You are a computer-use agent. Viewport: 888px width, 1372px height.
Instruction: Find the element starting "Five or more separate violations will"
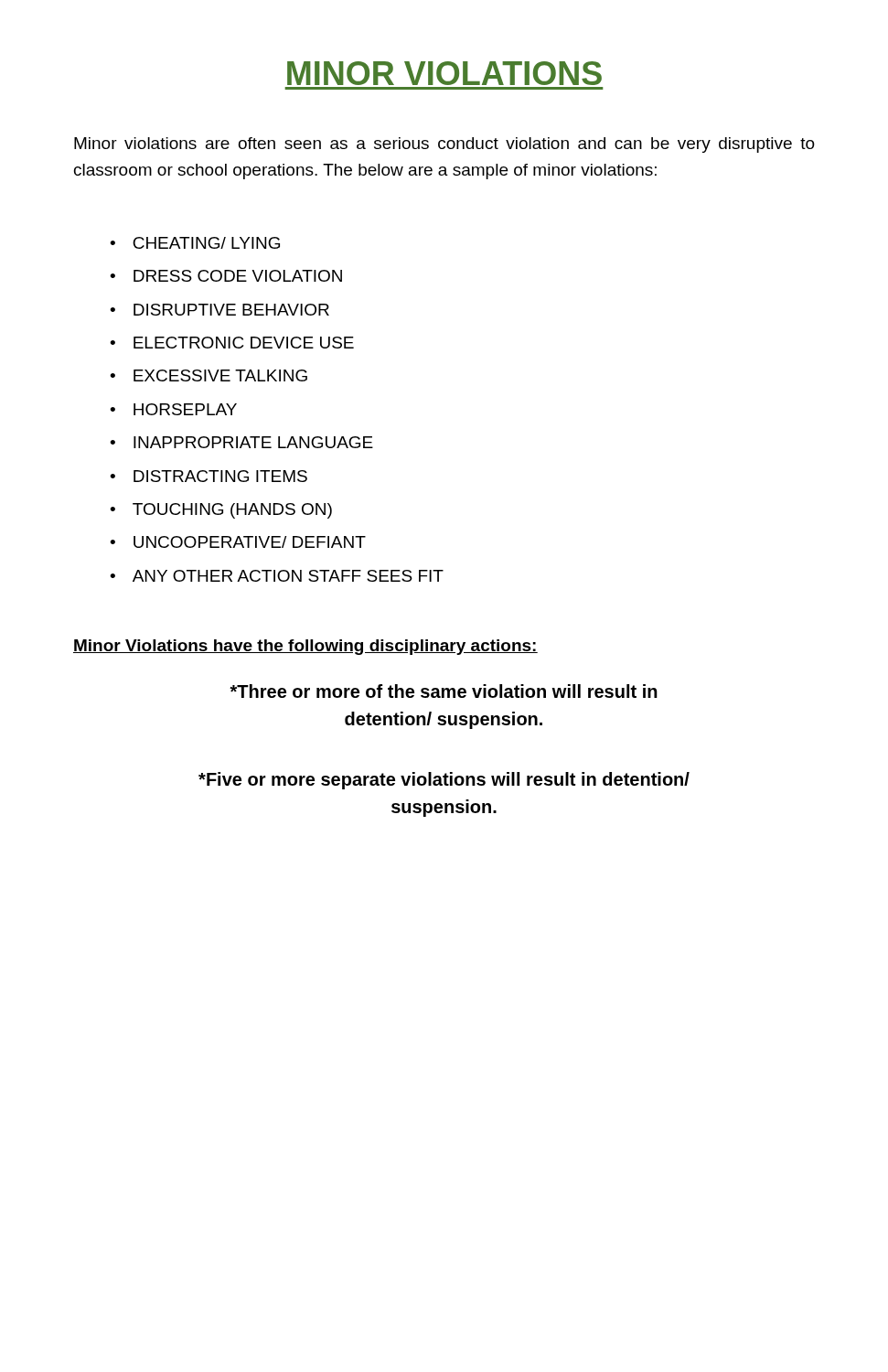[444, 793]
